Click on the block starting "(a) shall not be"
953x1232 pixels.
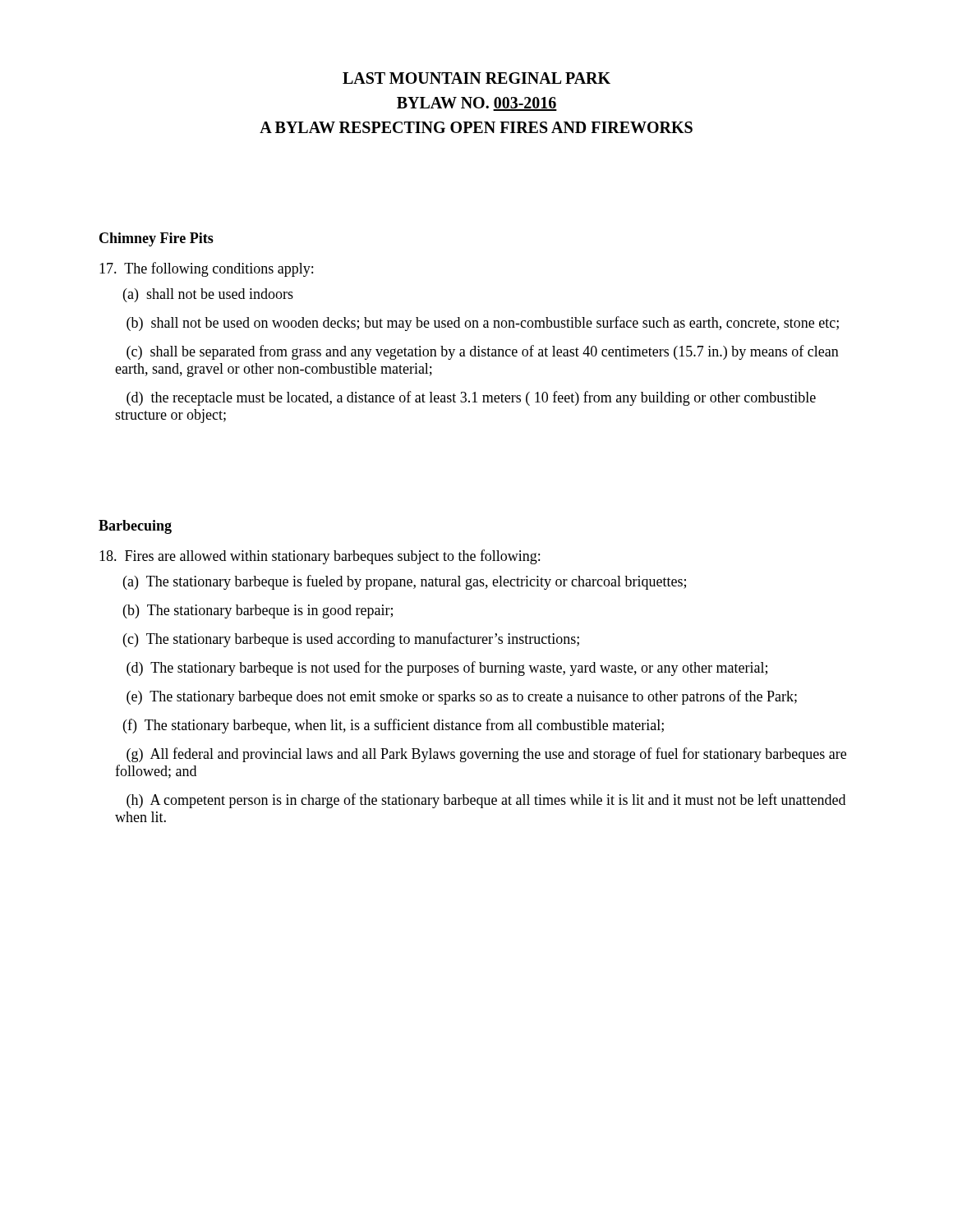point(204,294)
